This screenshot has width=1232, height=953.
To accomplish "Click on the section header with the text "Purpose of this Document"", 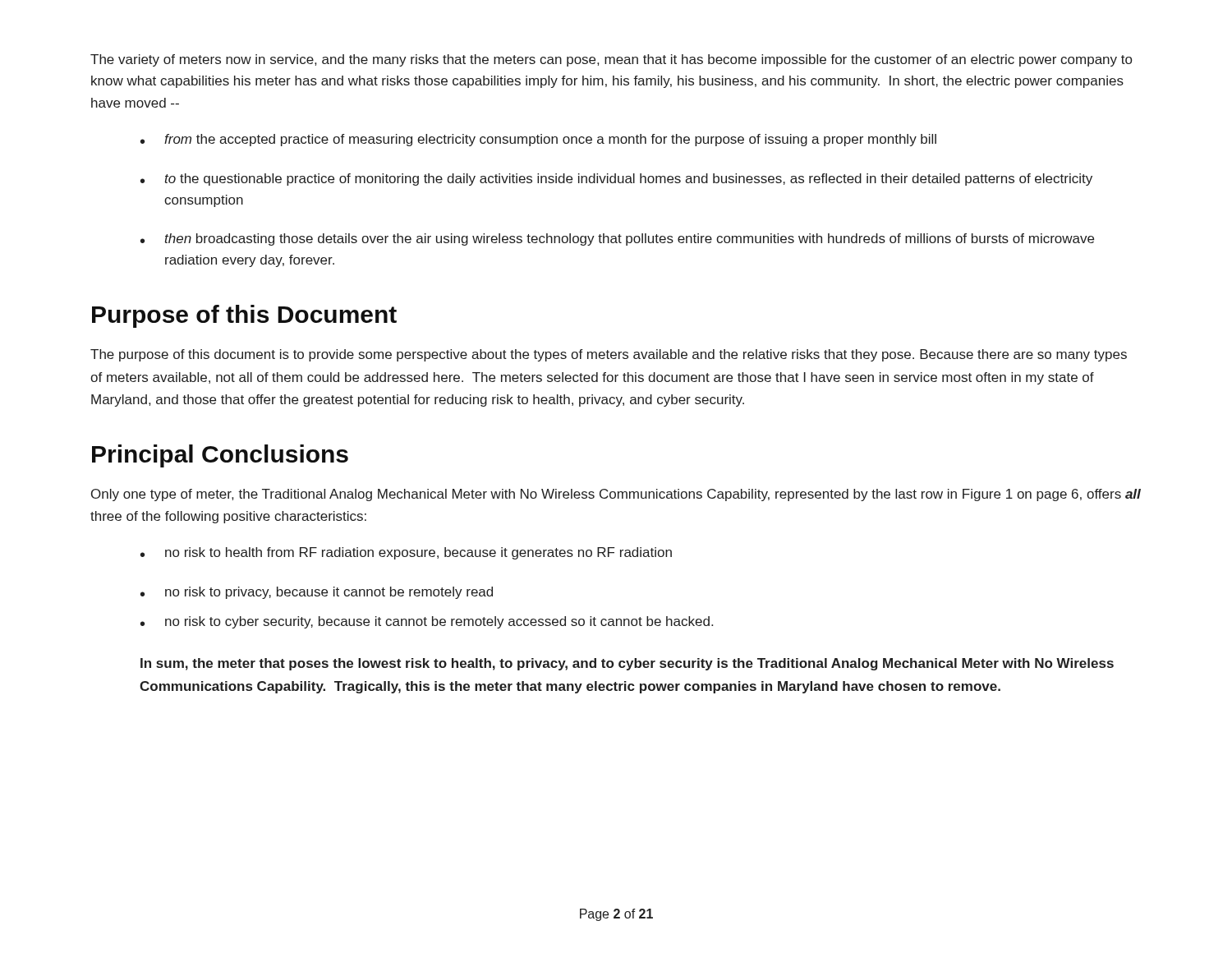I will coord(244,315).
